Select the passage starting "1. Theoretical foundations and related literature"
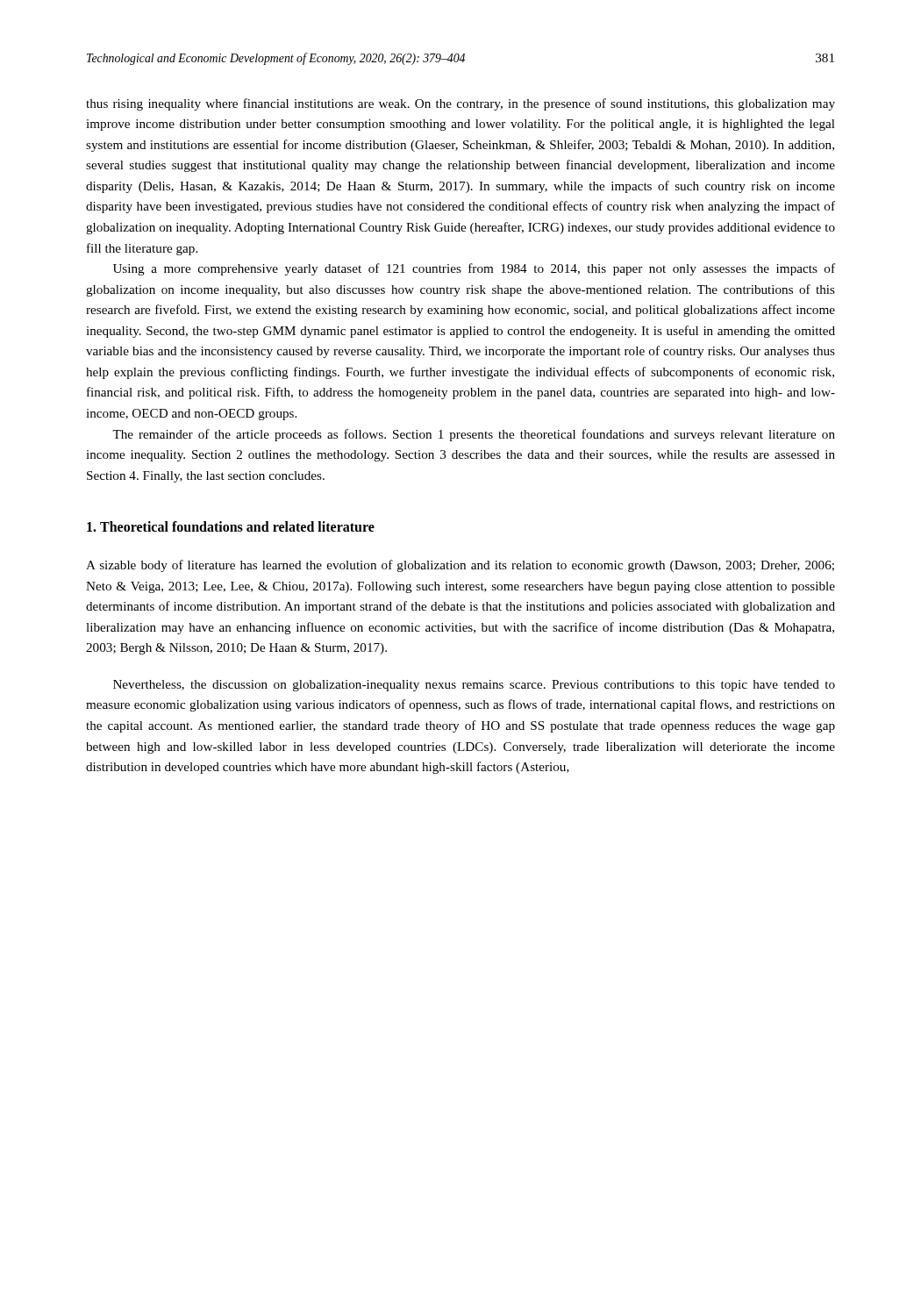 pyautogui.click(x=230, y=527)
